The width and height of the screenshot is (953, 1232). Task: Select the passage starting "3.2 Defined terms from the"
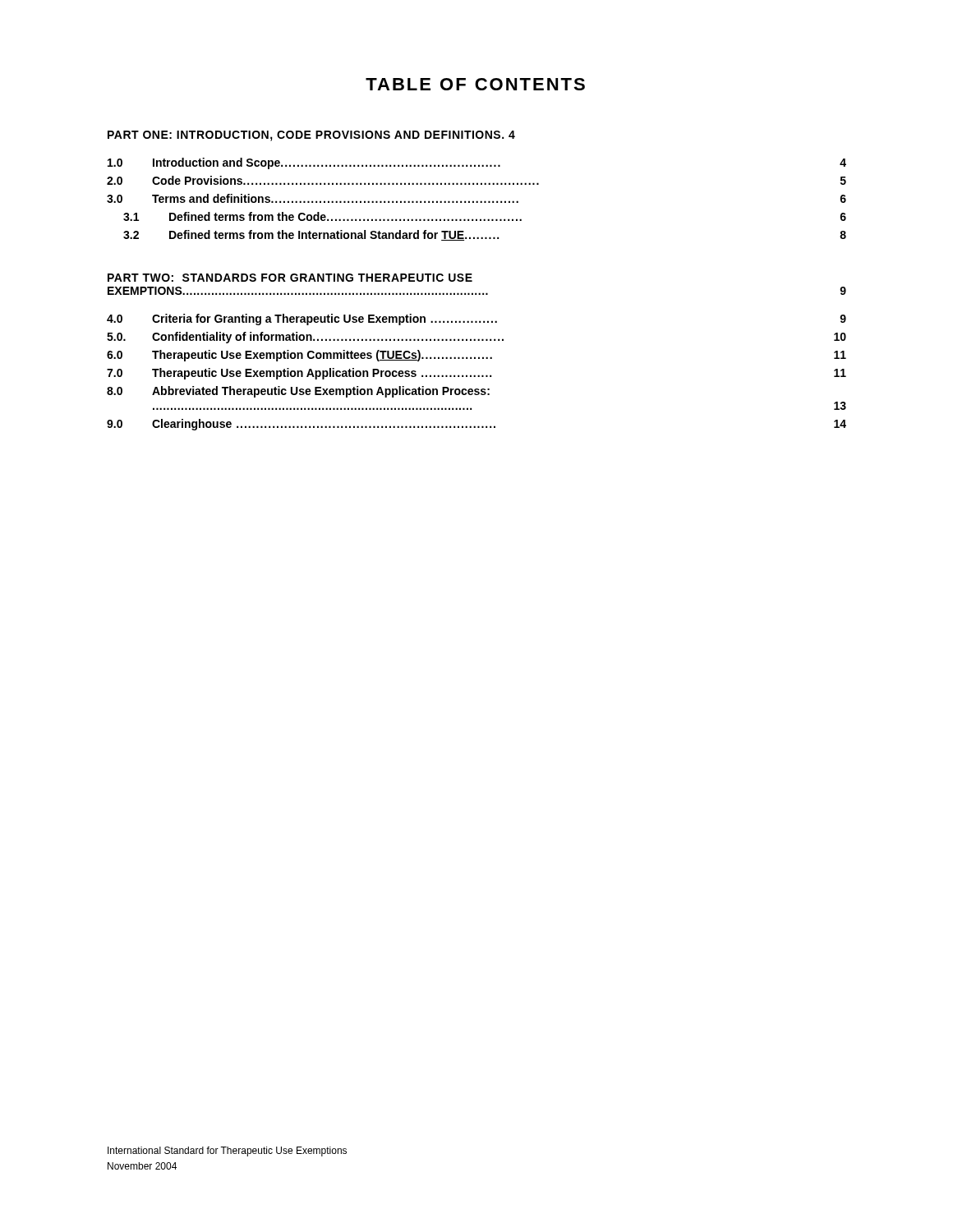(x=476, y=235)
